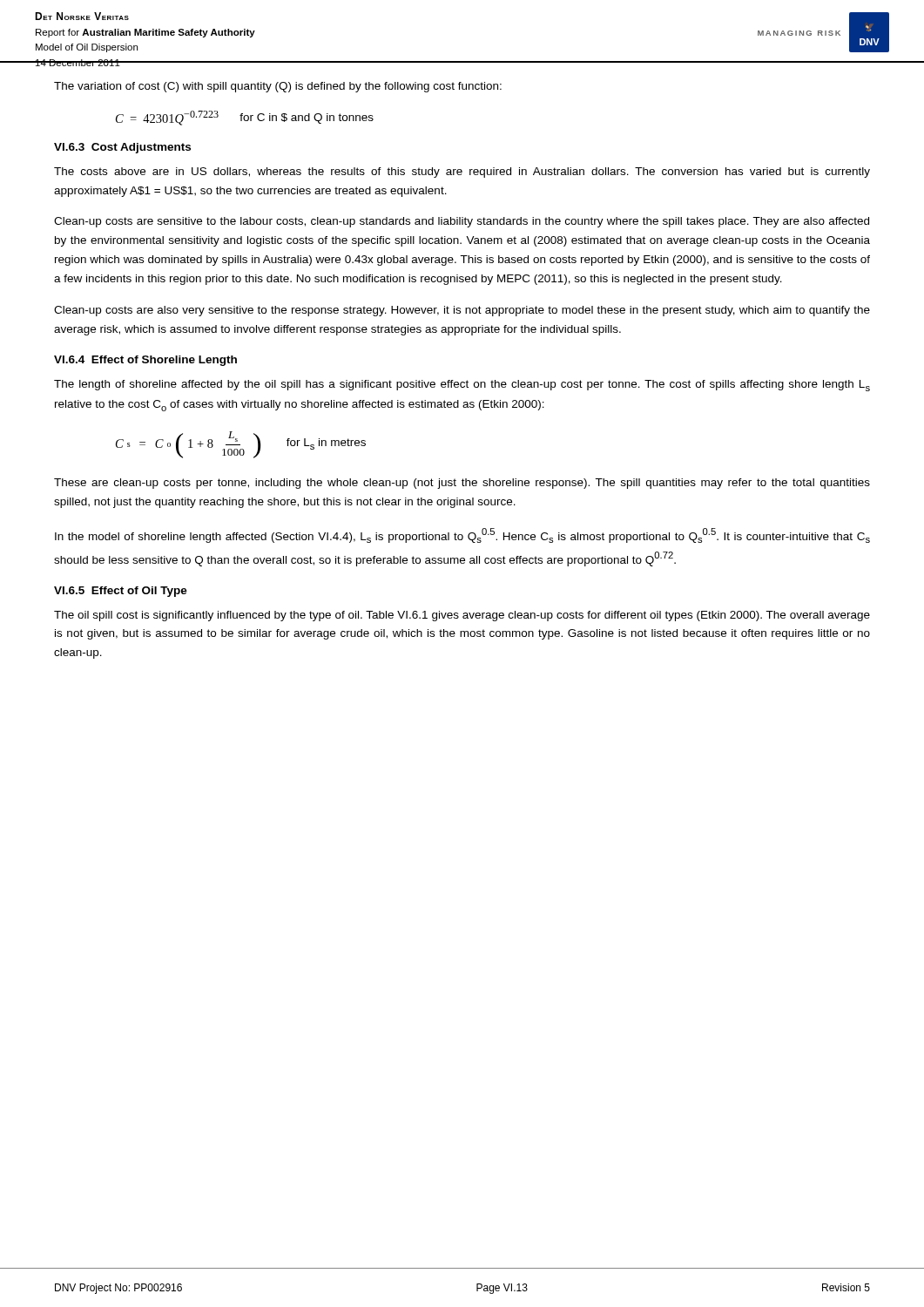
Task: Where does it say "VI.6.3 Cost Adjustments"?
Action: (x=123, y=147)
